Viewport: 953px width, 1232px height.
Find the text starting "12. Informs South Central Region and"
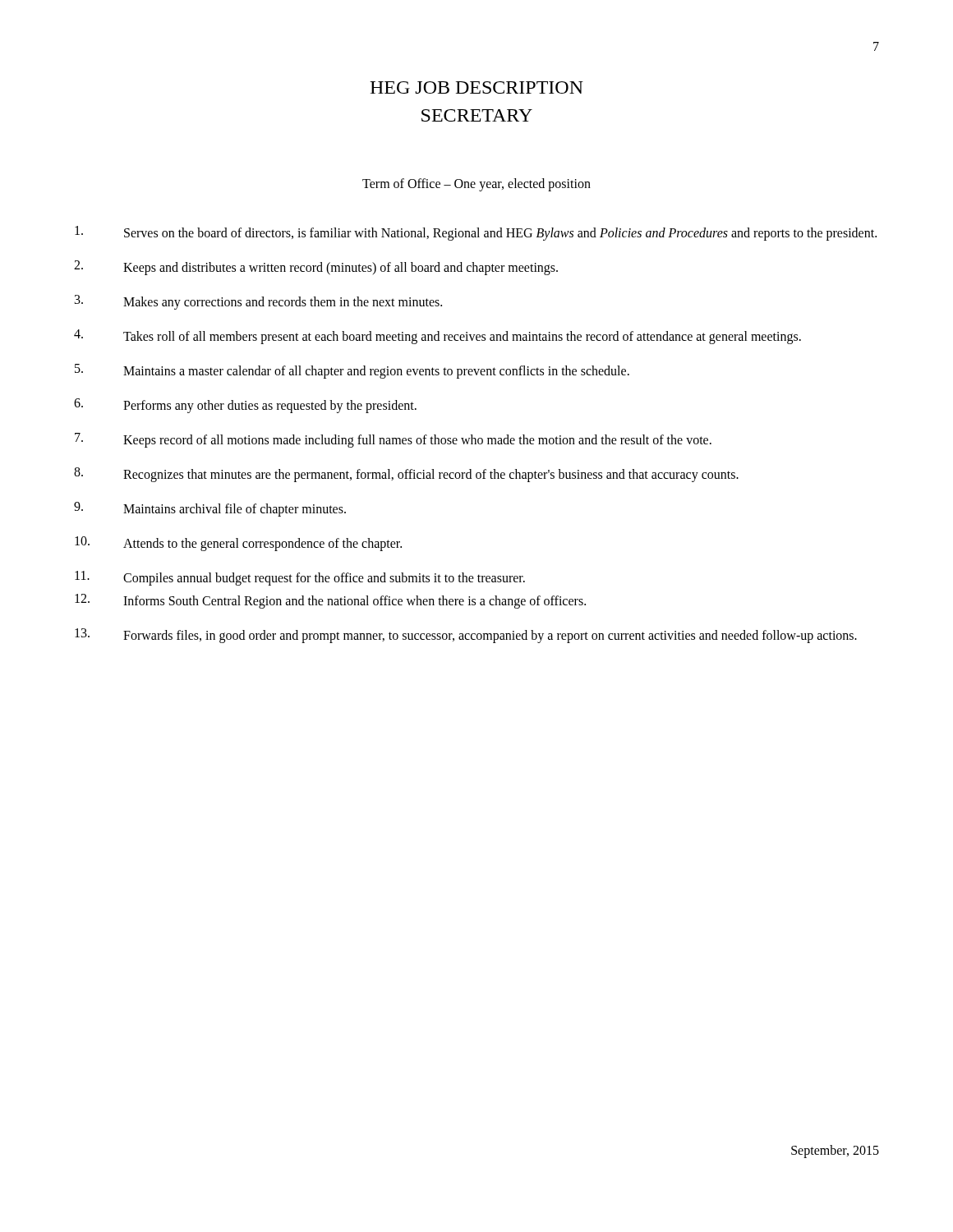coord(476,601)
